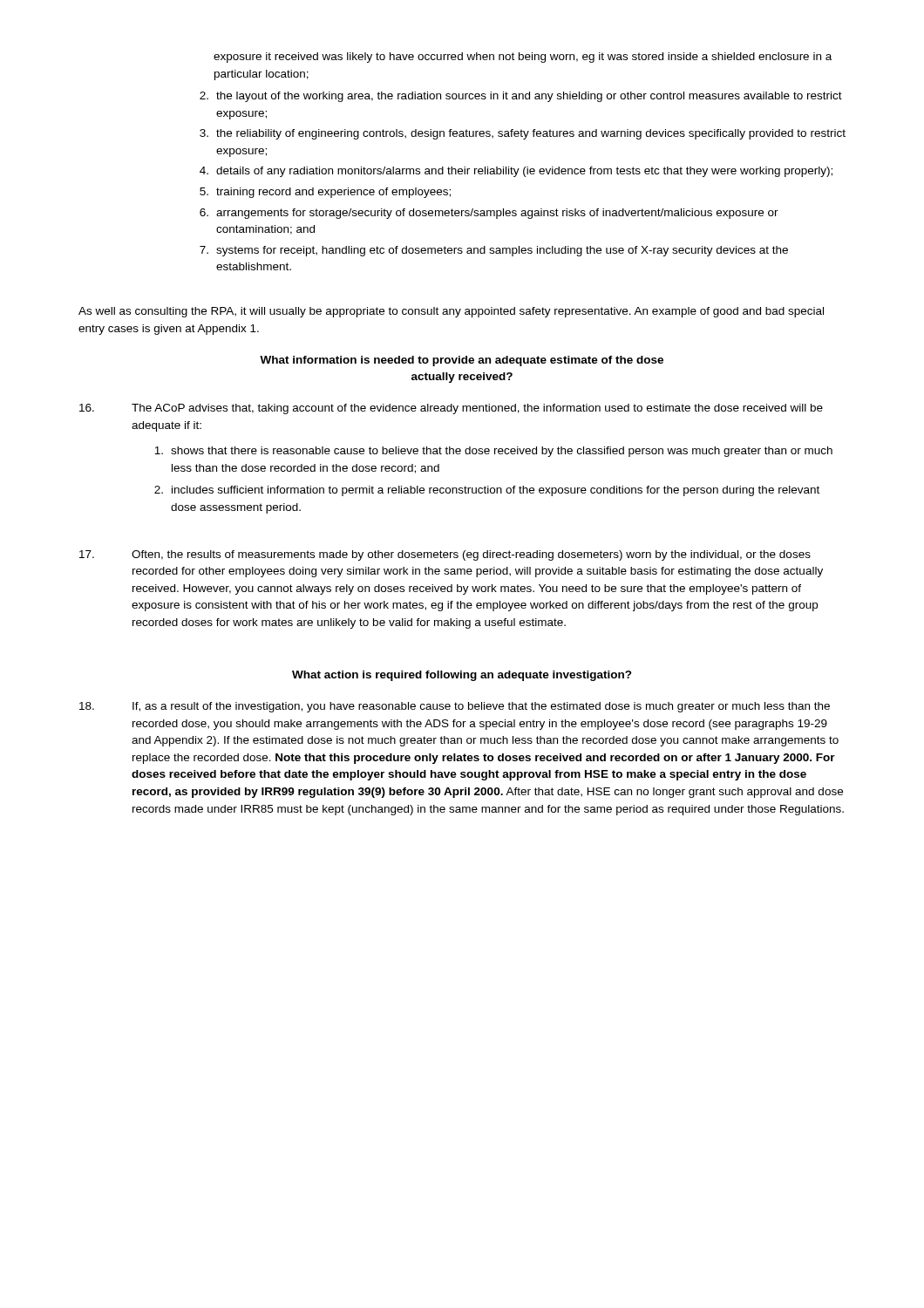This screenshot has height=1308, width=924.
Task: Select the text starting "6. arrangements for storage/security of dosemeters/samples against"
Action: pos(514,221)
